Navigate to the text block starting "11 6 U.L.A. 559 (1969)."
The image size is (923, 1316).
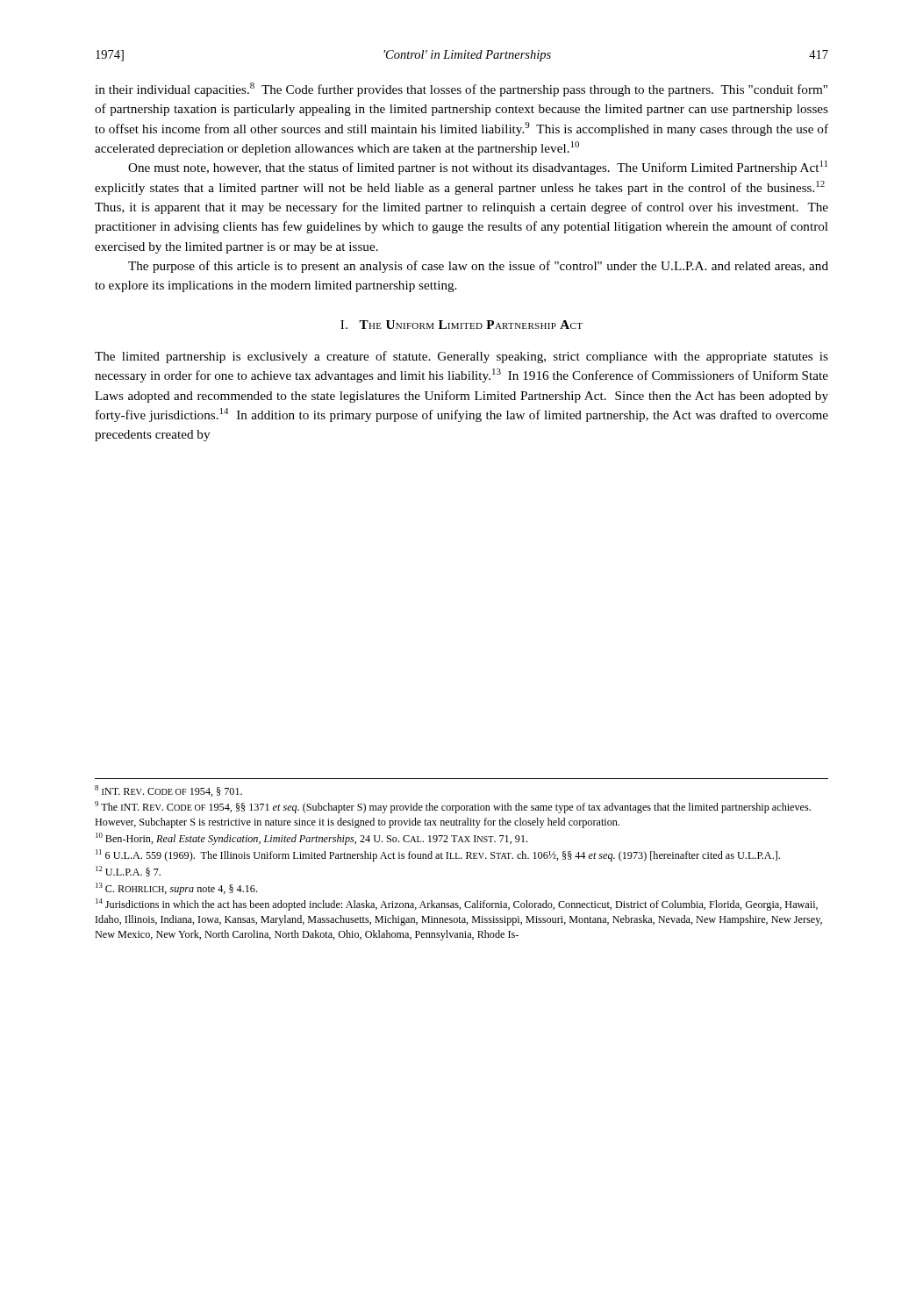[x=438, y=855]
